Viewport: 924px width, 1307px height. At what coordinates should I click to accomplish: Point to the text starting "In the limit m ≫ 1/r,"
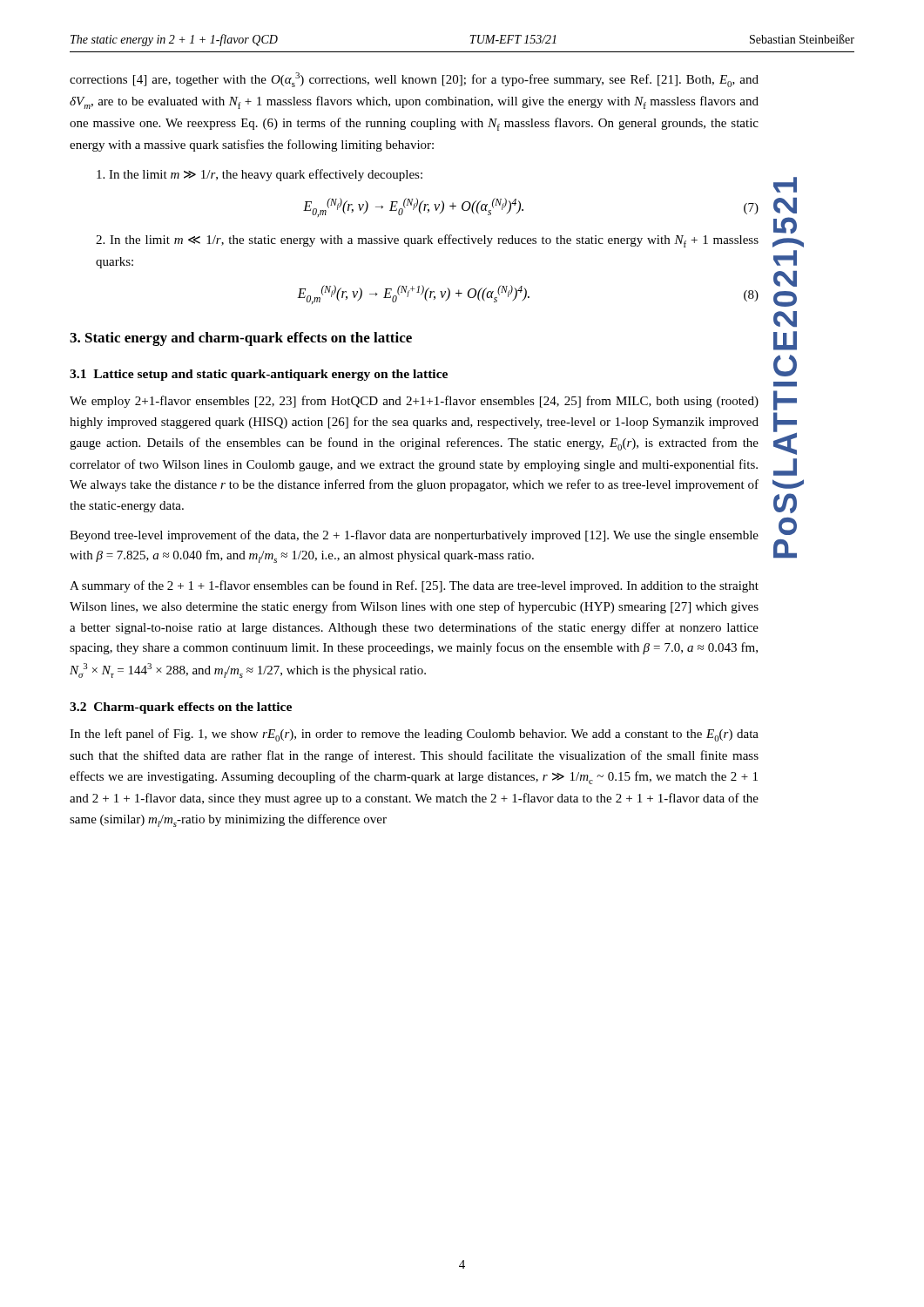427,175
